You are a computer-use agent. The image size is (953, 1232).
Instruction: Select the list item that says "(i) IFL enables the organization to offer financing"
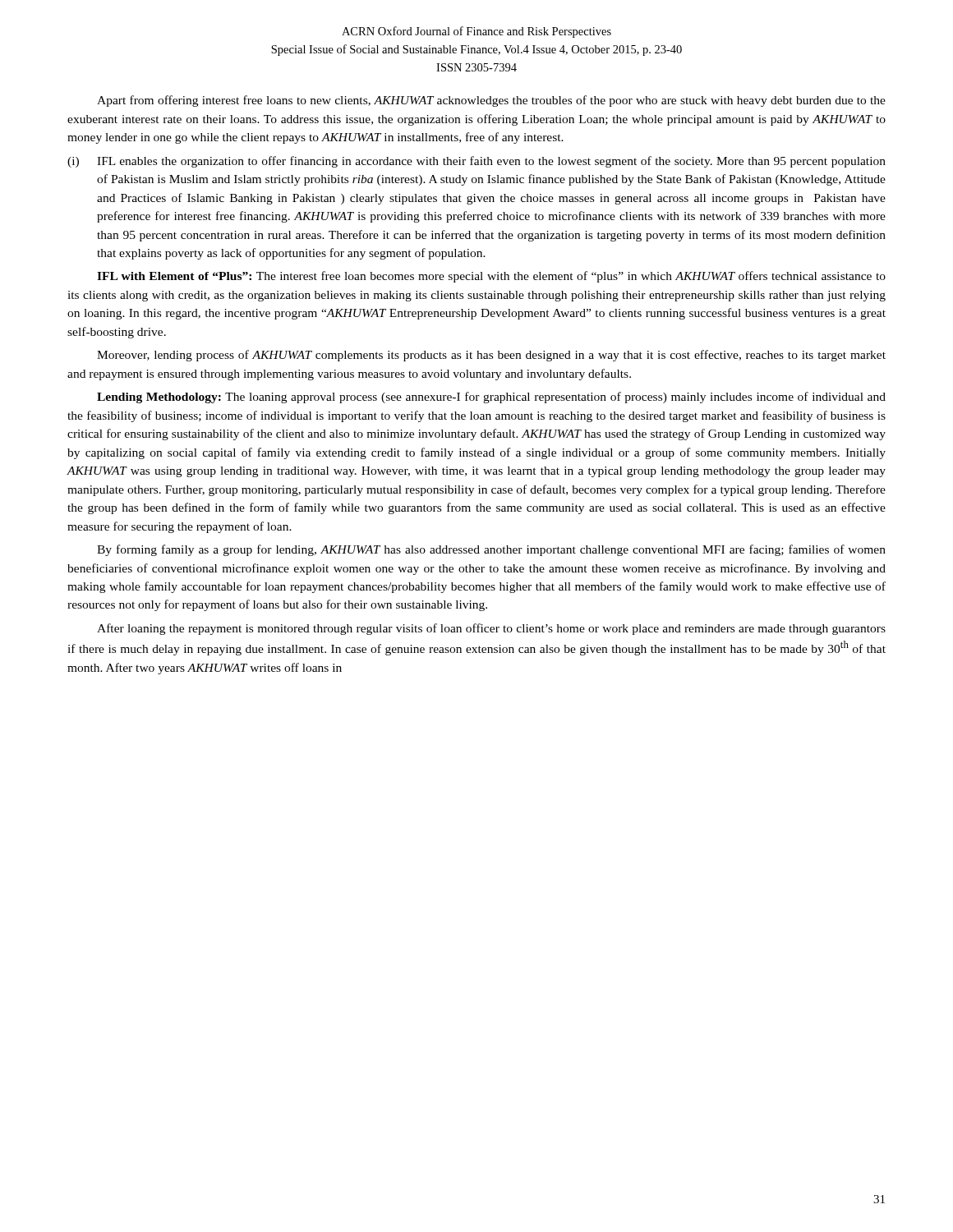476,207
